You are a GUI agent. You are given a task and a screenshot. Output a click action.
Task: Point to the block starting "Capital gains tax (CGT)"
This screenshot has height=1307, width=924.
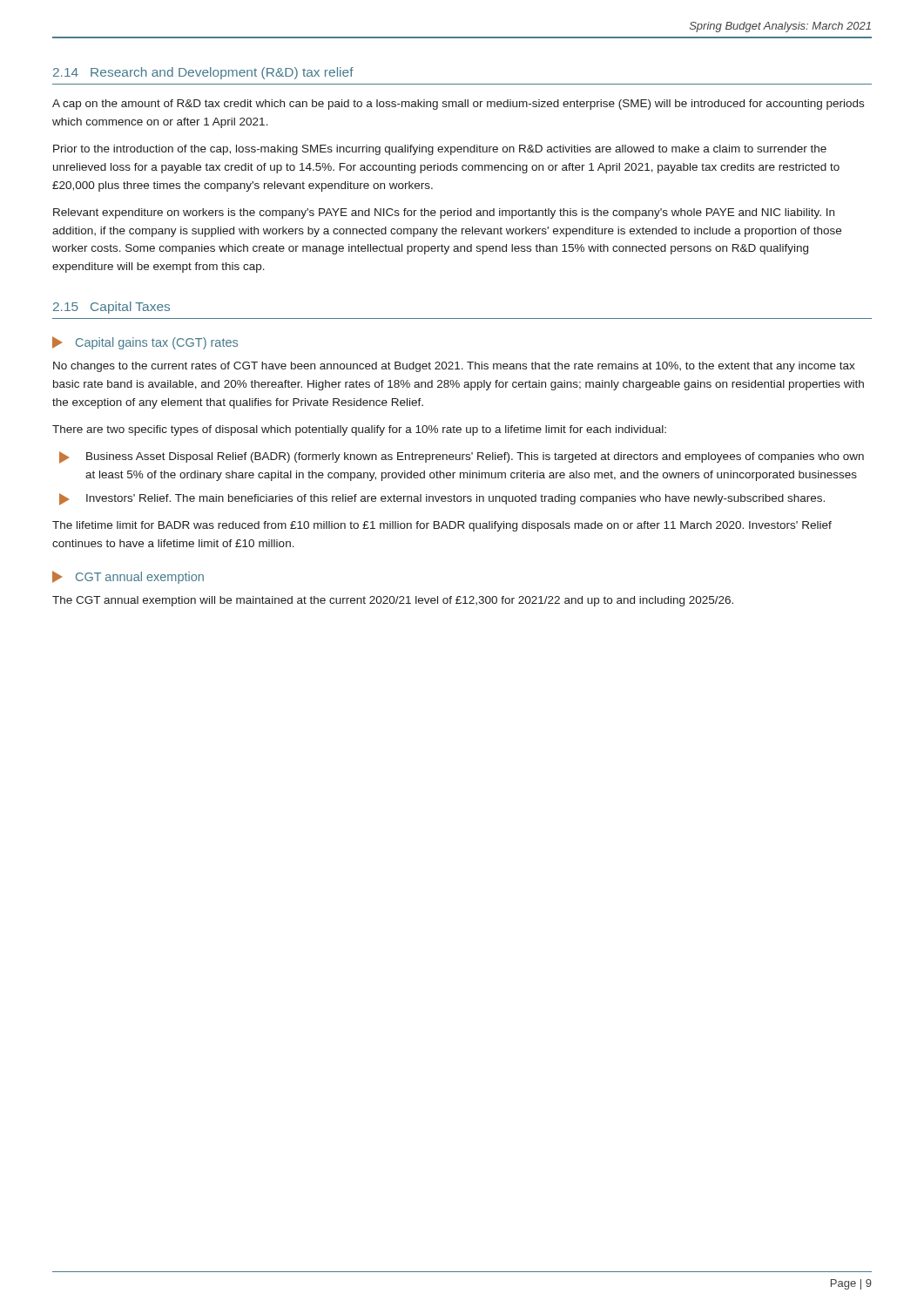(145, 343)
